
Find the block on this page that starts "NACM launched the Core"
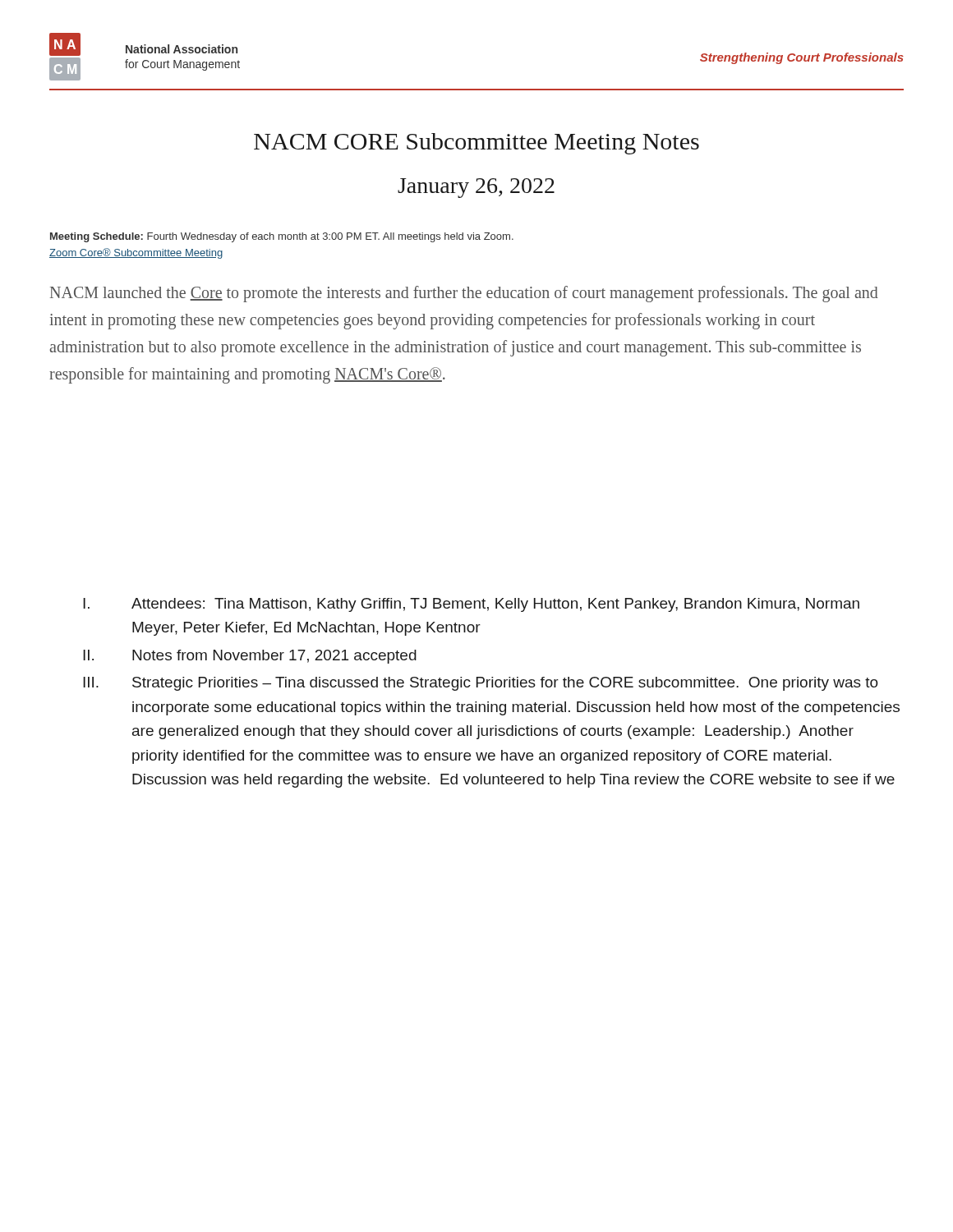click(464, 333)
